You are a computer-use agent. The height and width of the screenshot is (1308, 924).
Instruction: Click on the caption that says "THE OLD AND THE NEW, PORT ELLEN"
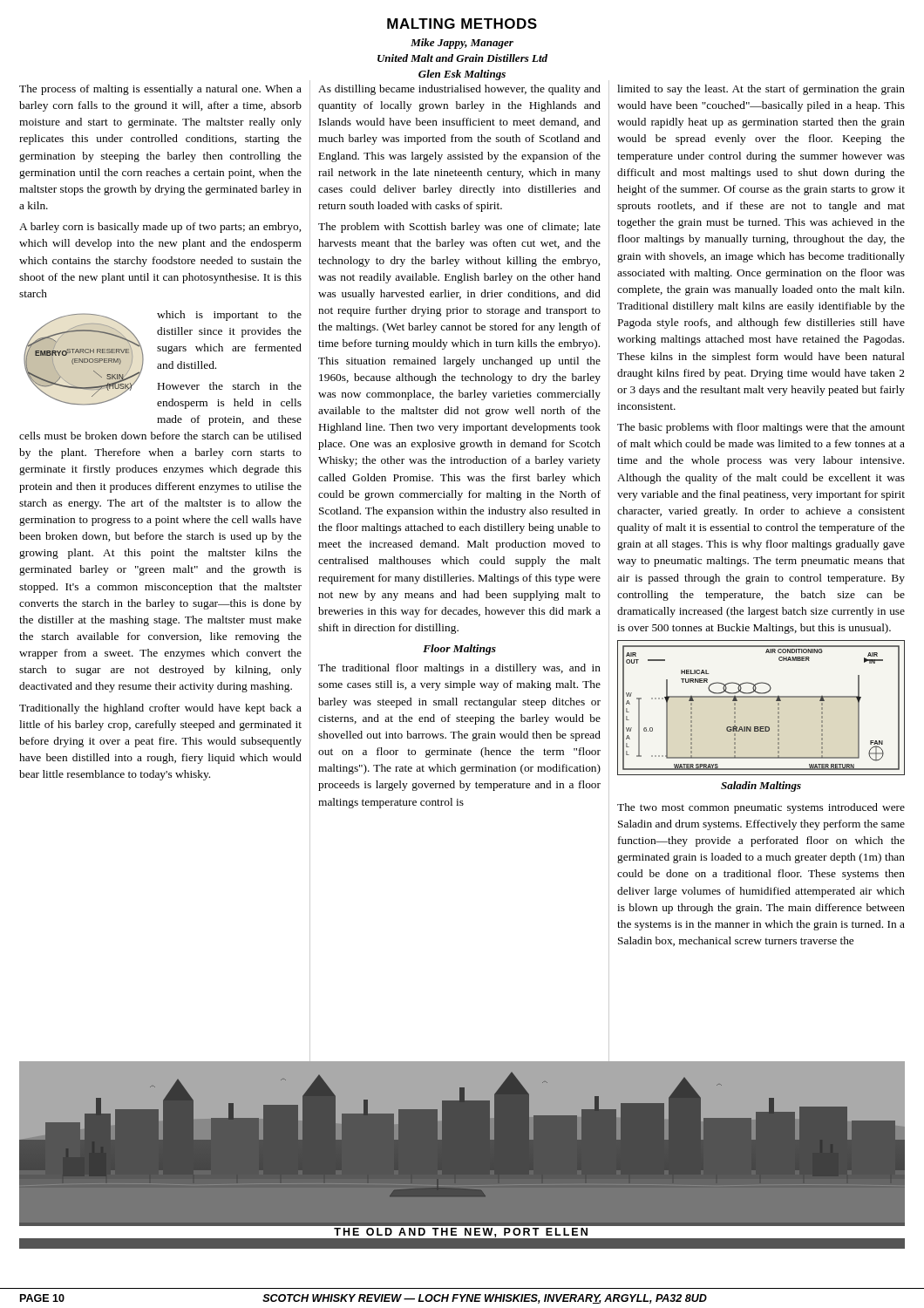point(462,1232)
